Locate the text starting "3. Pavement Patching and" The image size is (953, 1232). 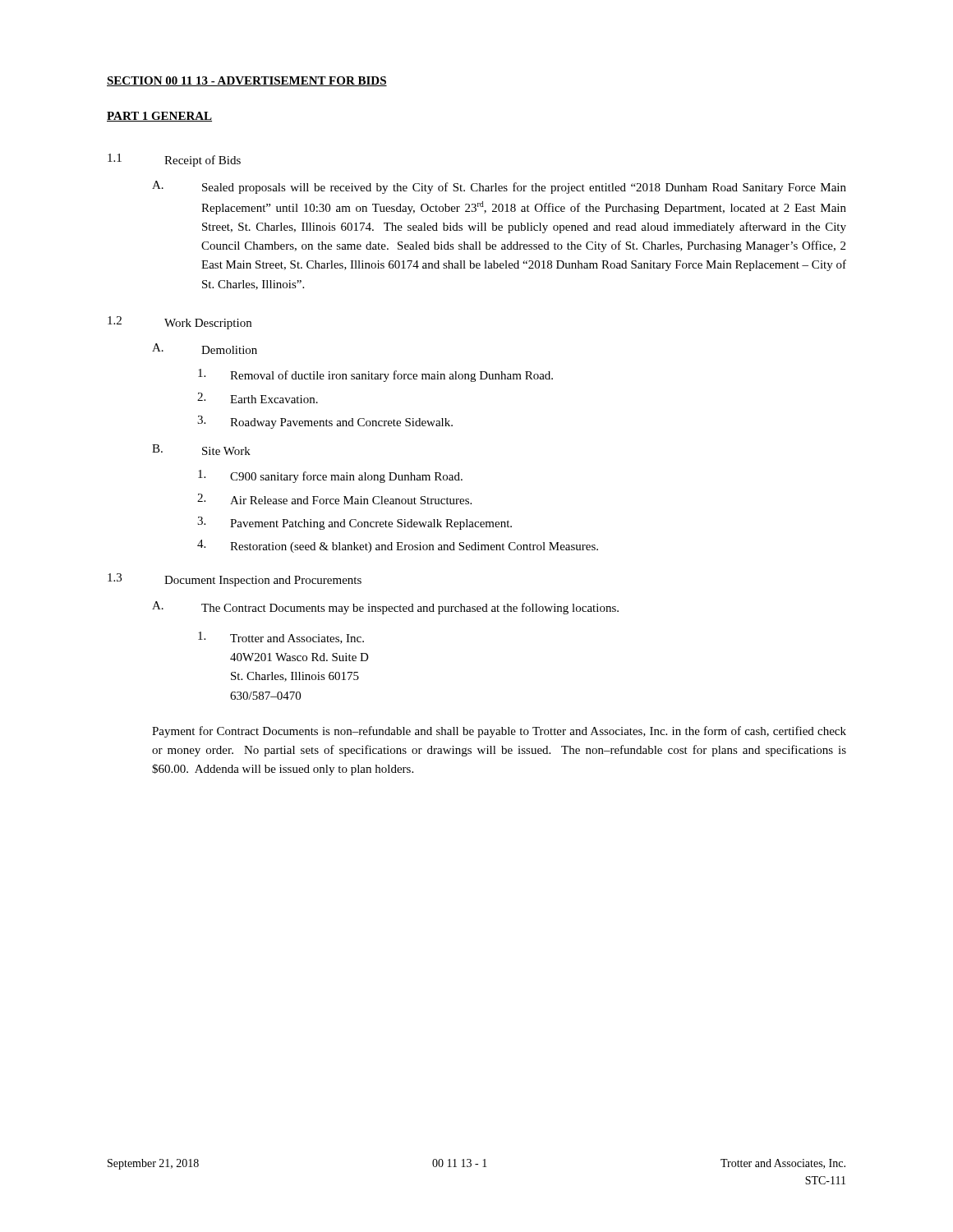coord(522,524)
